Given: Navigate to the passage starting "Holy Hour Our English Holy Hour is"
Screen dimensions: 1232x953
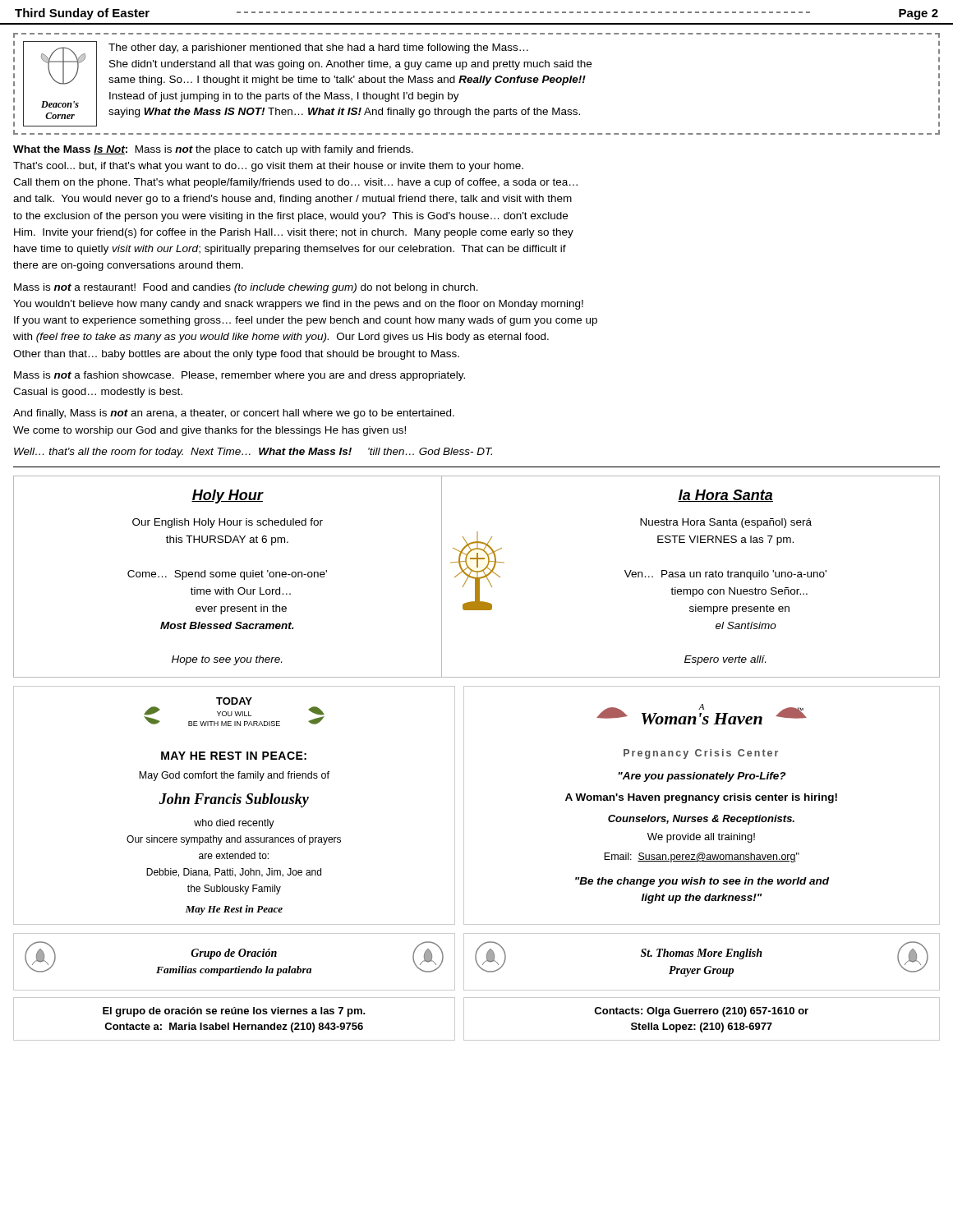Looking at the screenshot, I should pos(227,575).
